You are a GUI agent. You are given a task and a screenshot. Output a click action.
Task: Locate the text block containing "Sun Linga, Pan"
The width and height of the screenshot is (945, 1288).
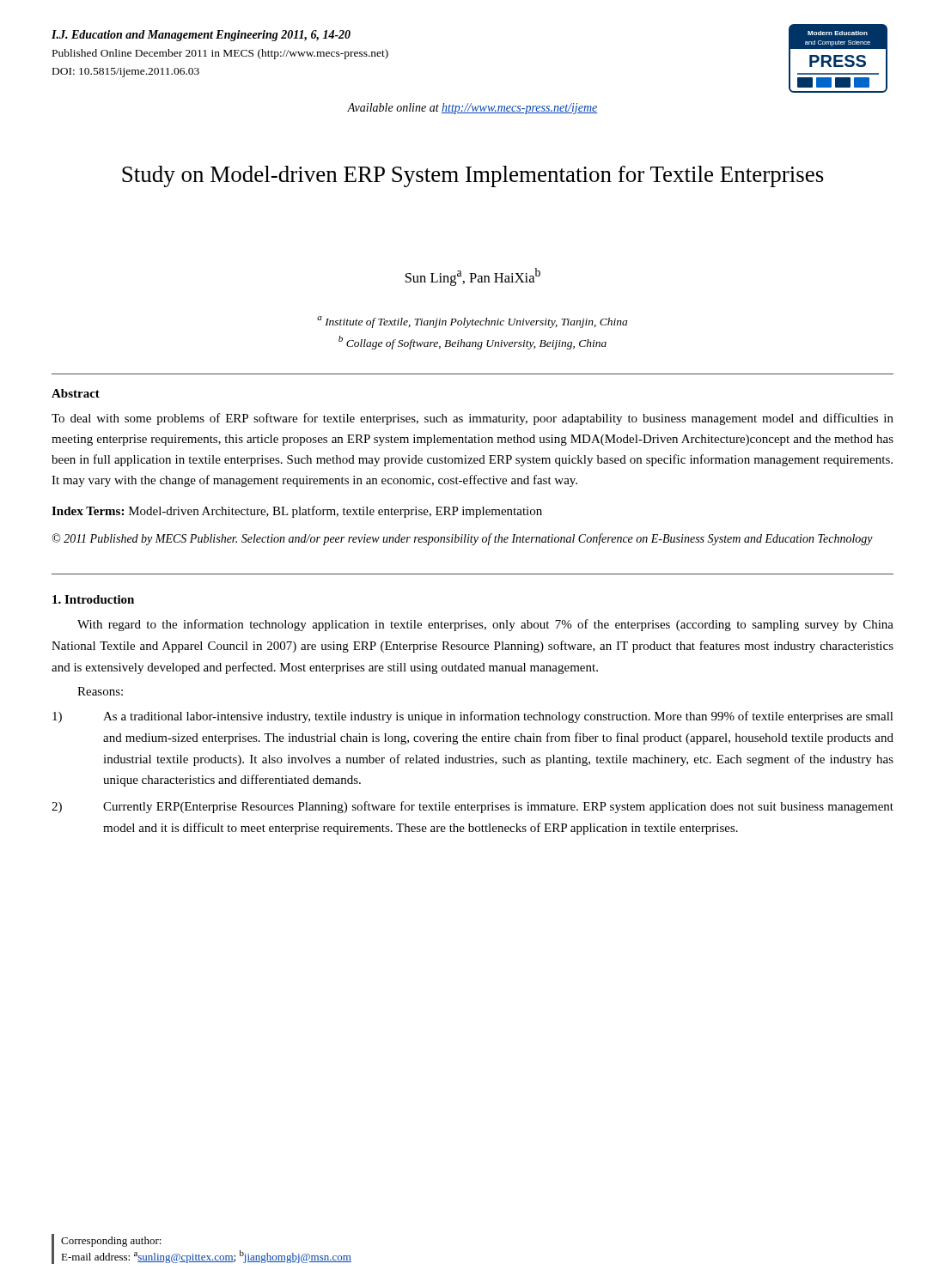coord(472,276)
